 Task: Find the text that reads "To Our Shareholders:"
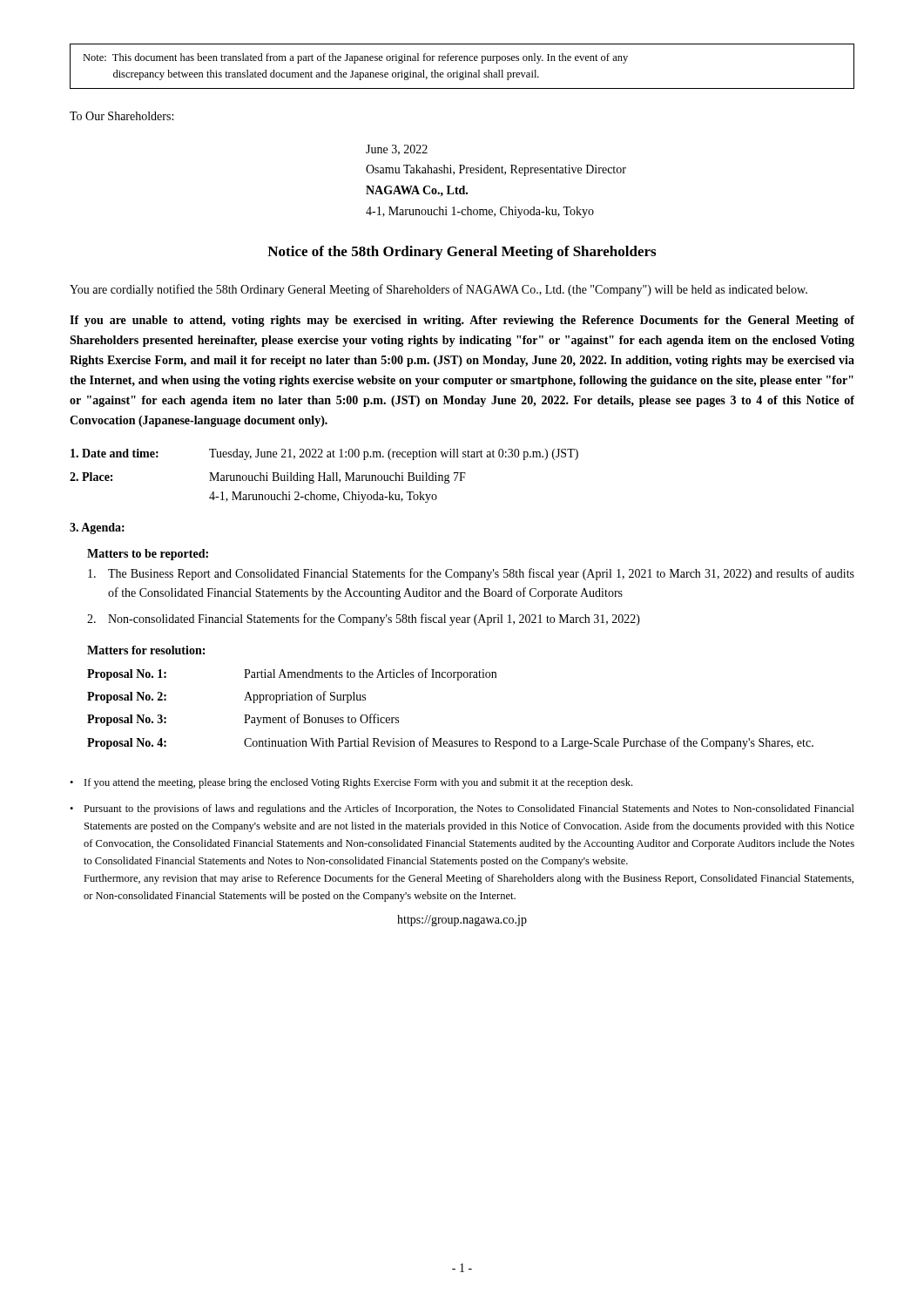click(122, 116)
